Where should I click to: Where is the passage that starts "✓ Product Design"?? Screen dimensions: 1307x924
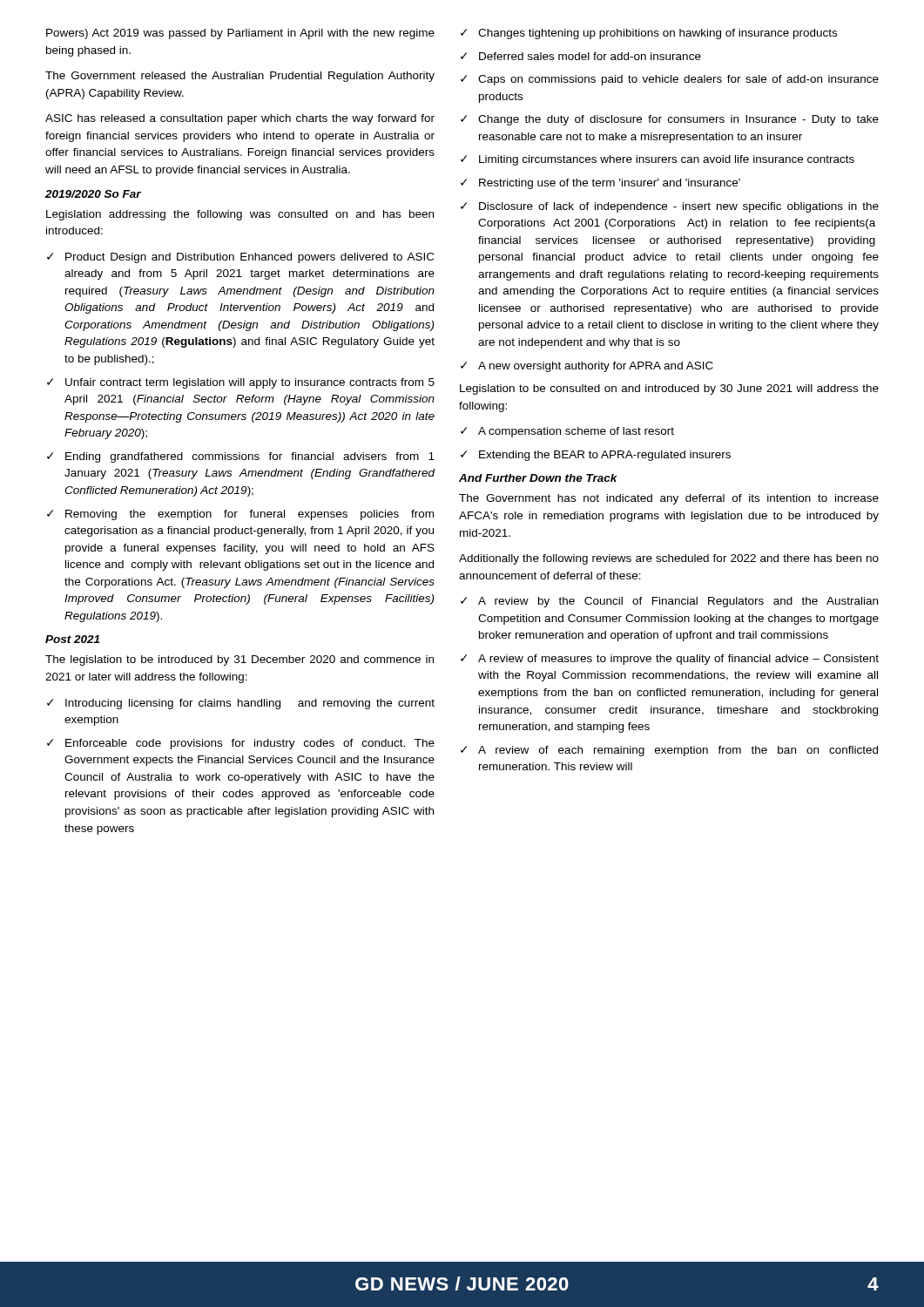tap(240, 308)
